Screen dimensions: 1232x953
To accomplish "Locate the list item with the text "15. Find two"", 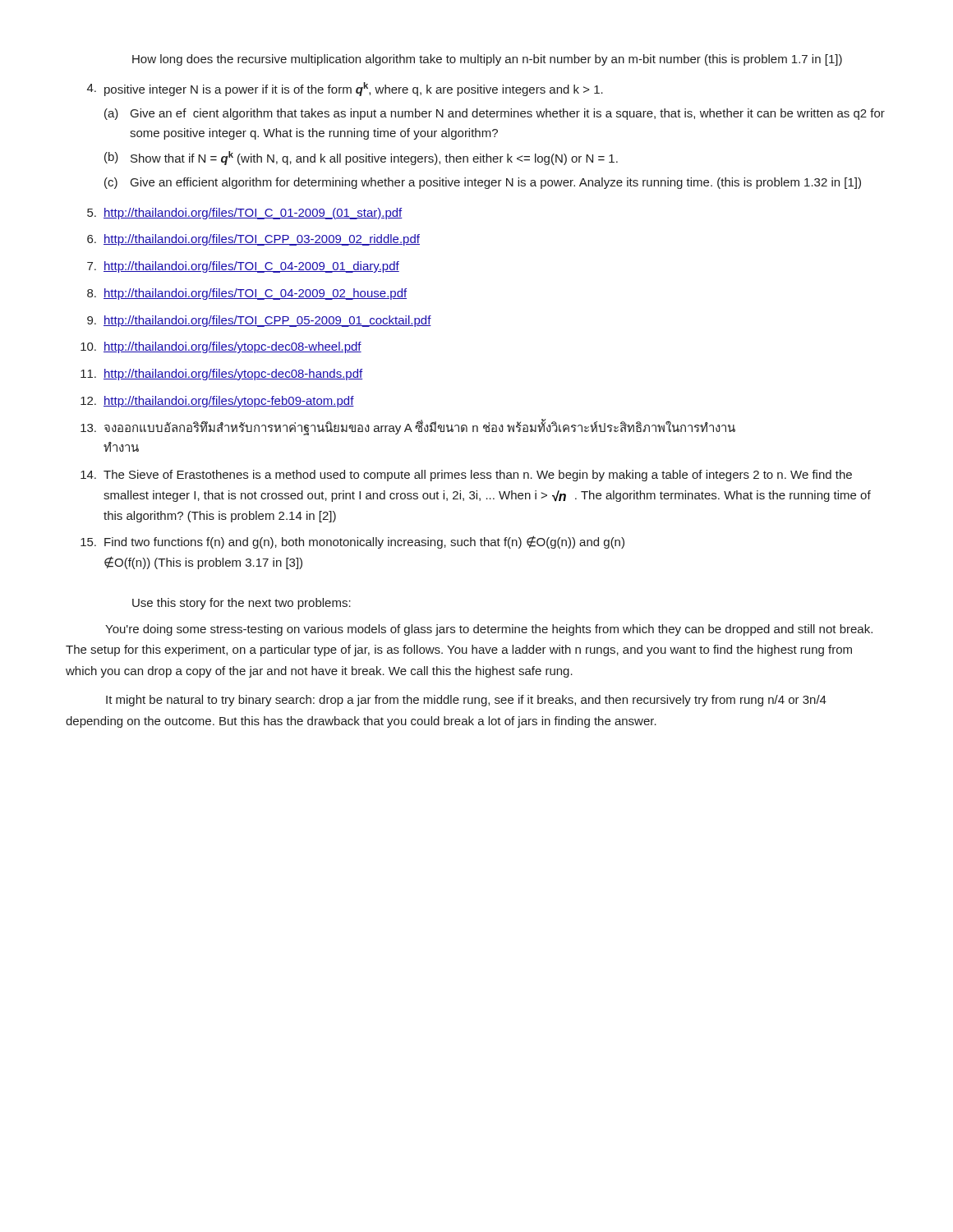I will [x=476, y=553].
